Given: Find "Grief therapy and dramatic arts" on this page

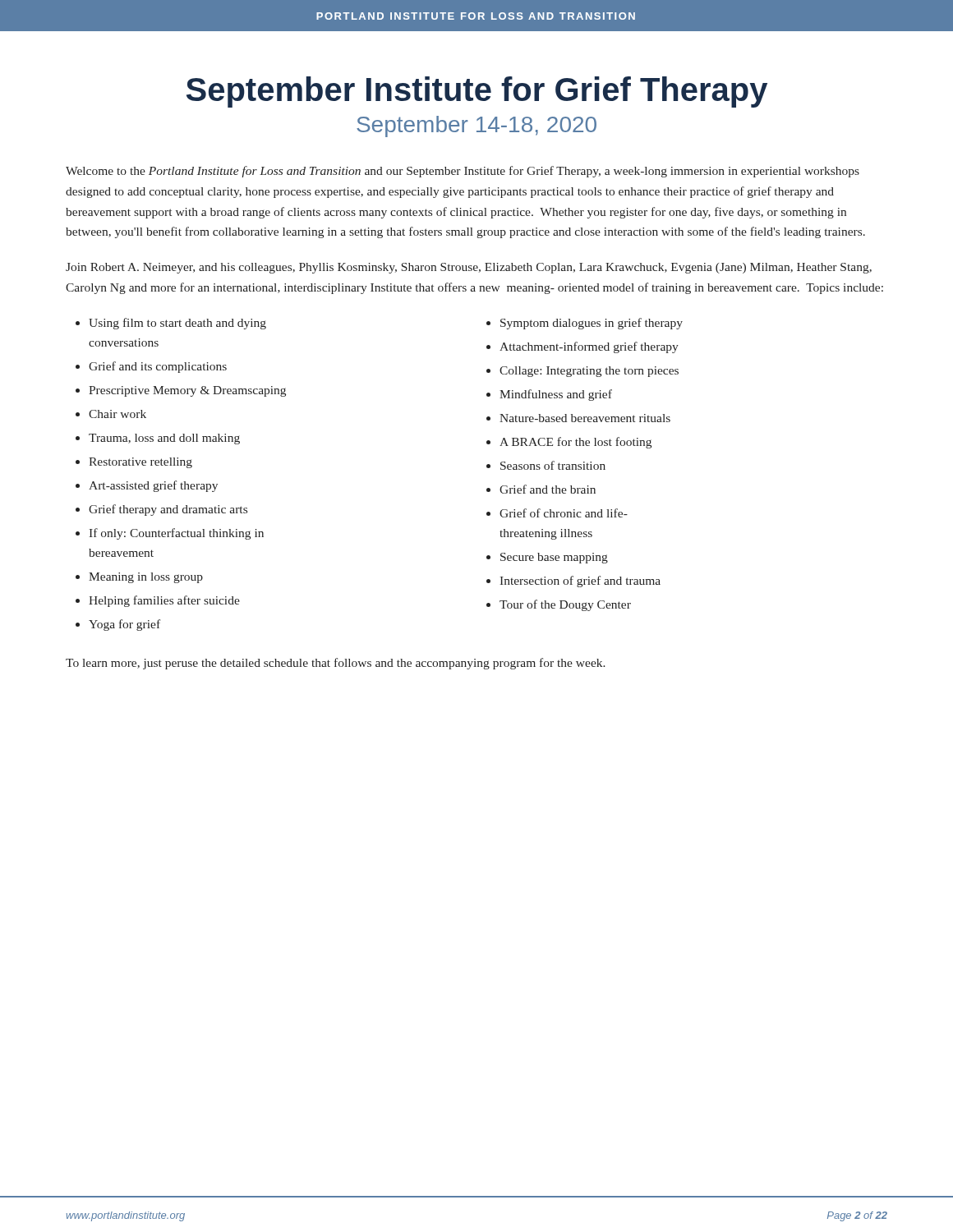Looking at the screenshot, I should click(x=168, y=509).
